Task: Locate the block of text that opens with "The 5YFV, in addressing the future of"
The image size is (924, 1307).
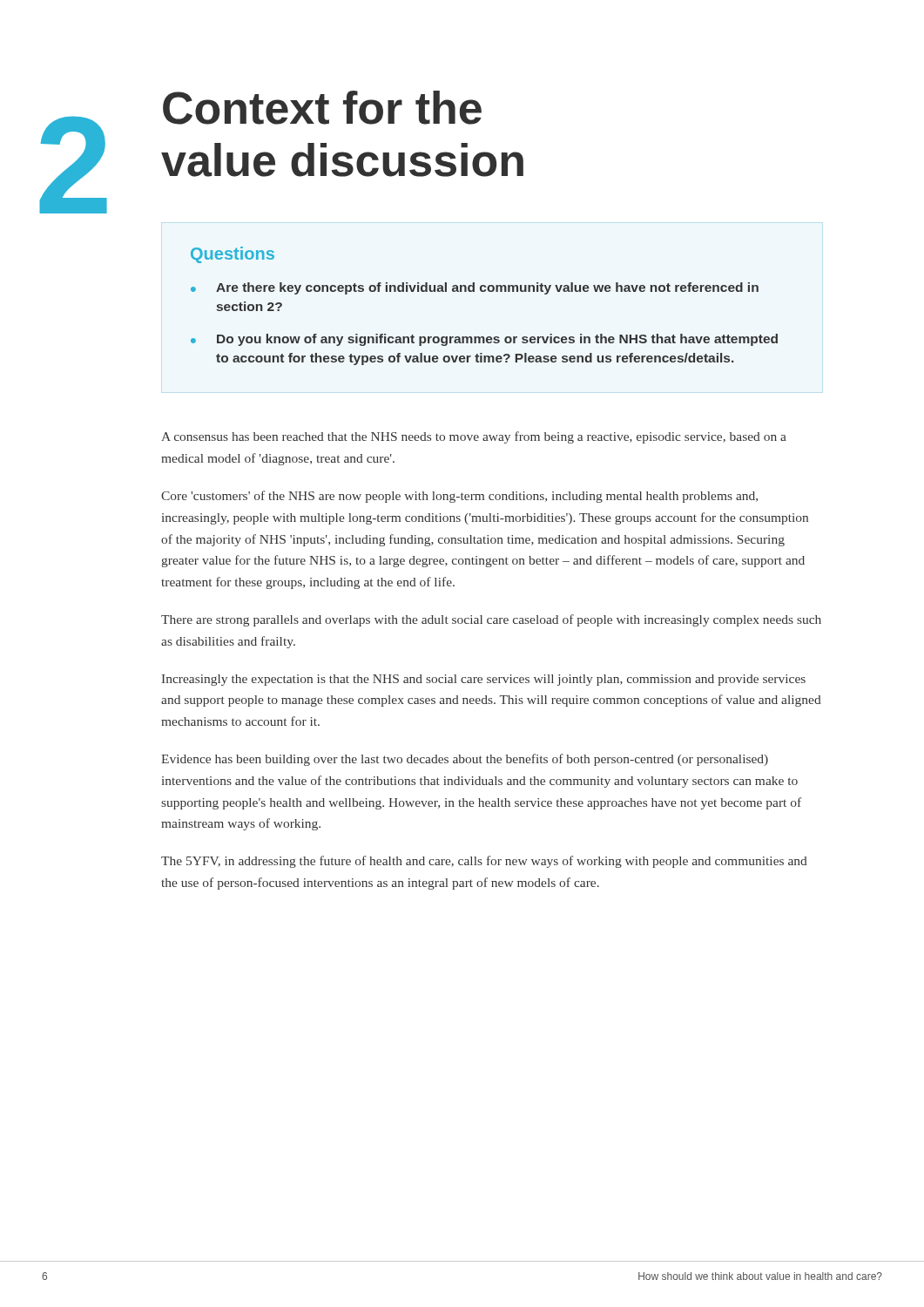Action: point(484,871)
